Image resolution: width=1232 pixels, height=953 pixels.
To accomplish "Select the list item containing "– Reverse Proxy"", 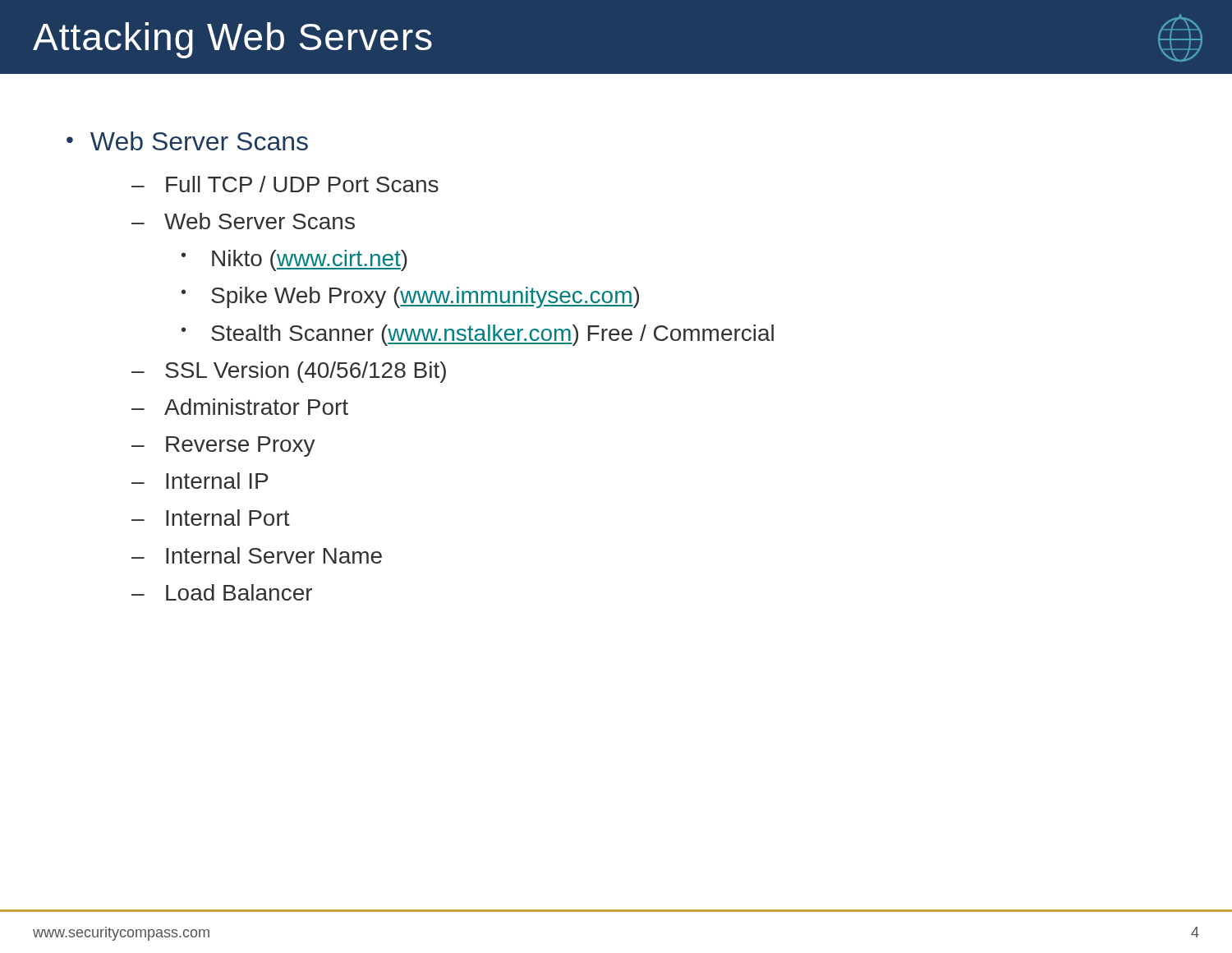I will click(x=223, y=444).
